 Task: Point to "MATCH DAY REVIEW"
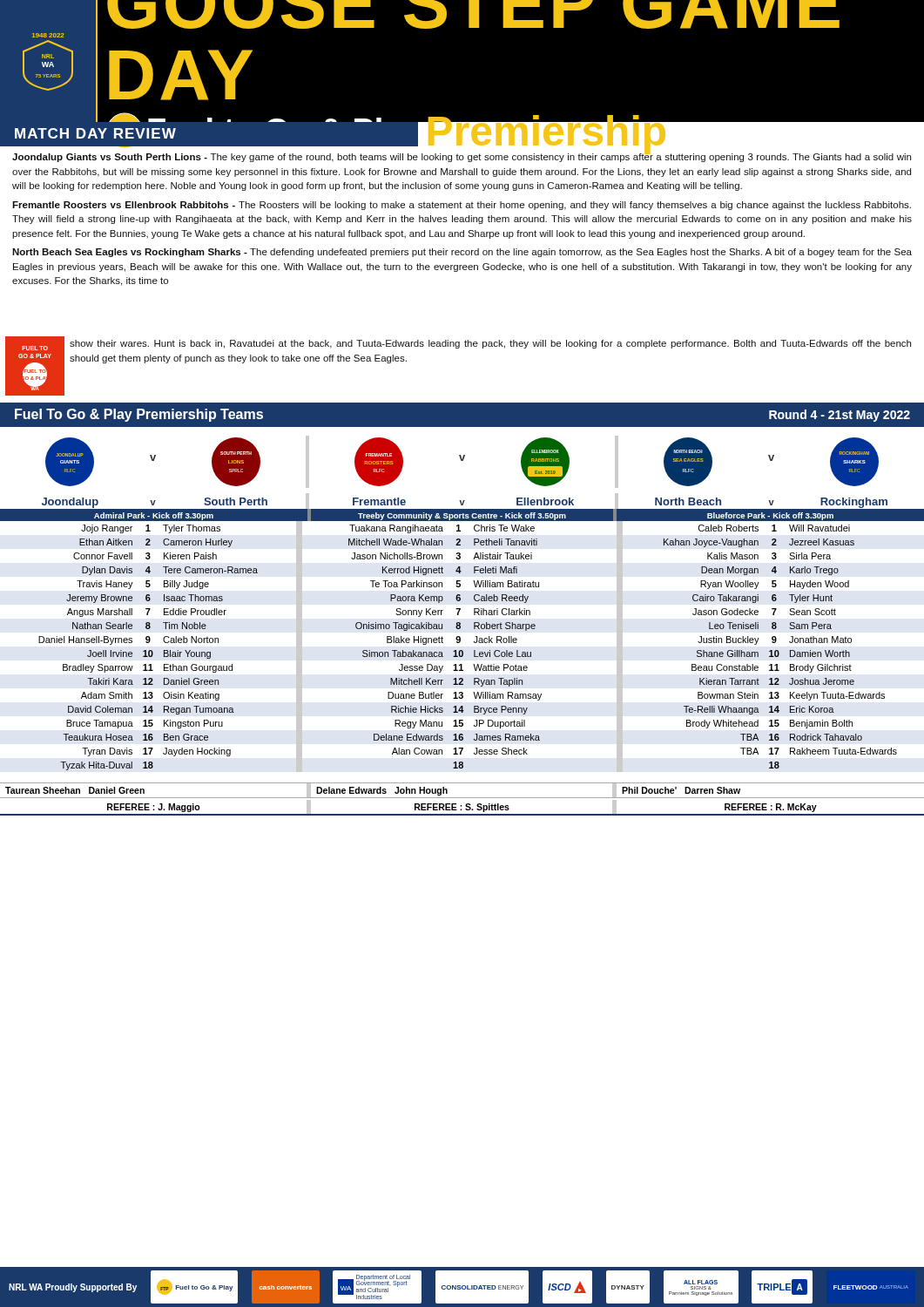coord(95,134)
